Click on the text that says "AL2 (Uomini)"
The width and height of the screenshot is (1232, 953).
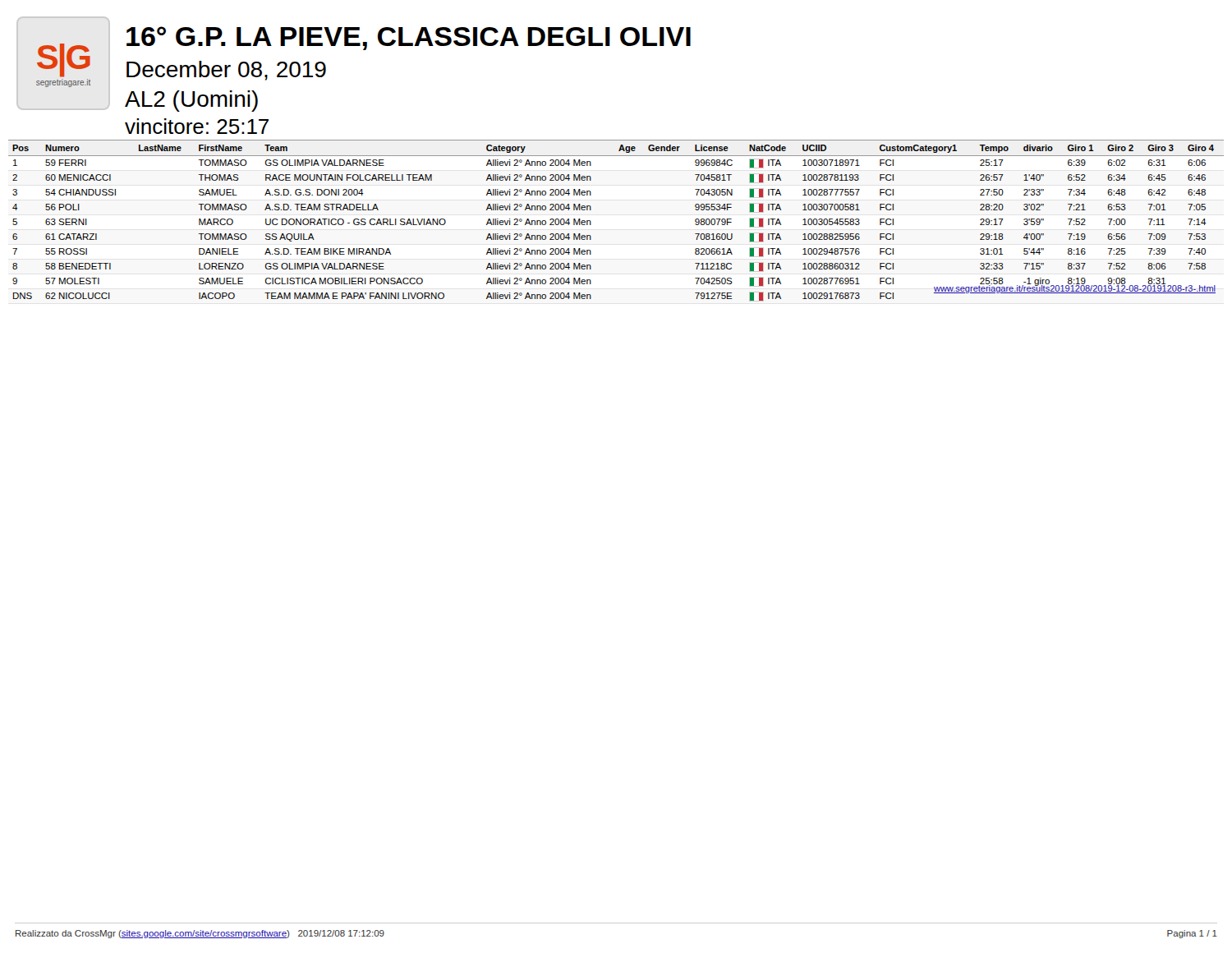pos(192,99)
